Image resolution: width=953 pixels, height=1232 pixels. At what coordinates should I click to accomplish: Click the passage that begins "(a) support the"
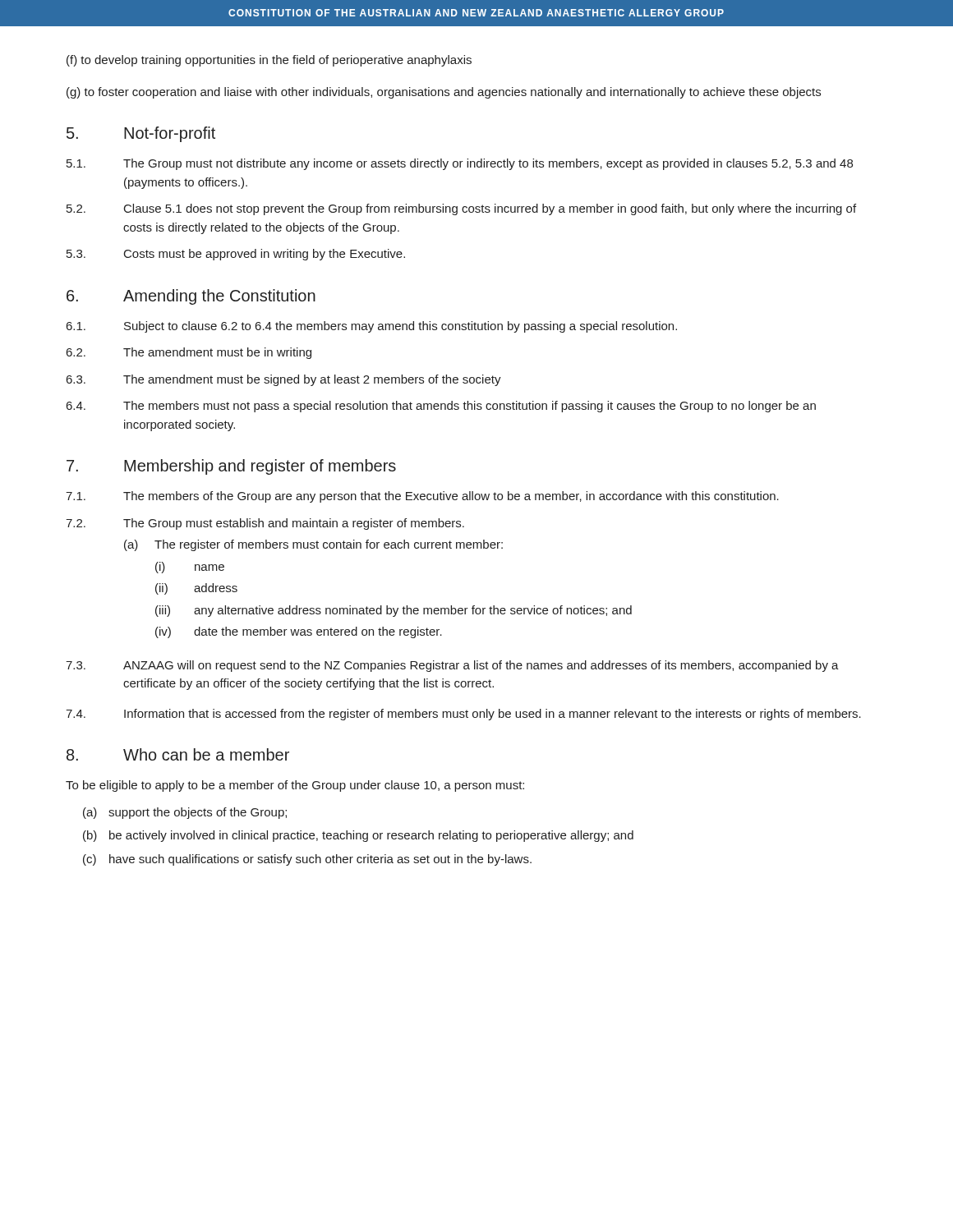click(185, 812)
